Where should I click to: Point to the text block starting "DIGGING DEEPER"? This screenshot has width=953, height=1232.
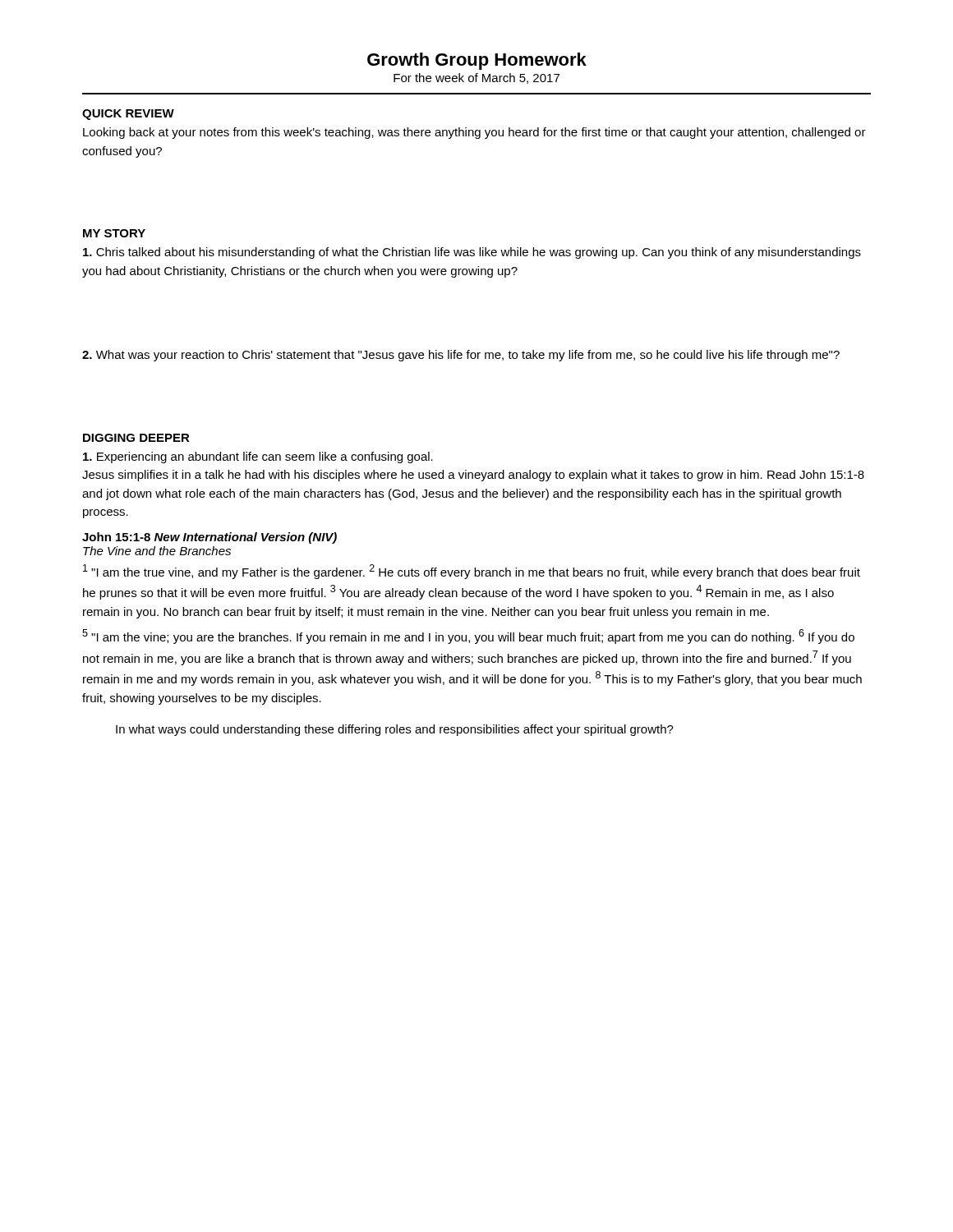pyautogui.click(x=136, y=437)
